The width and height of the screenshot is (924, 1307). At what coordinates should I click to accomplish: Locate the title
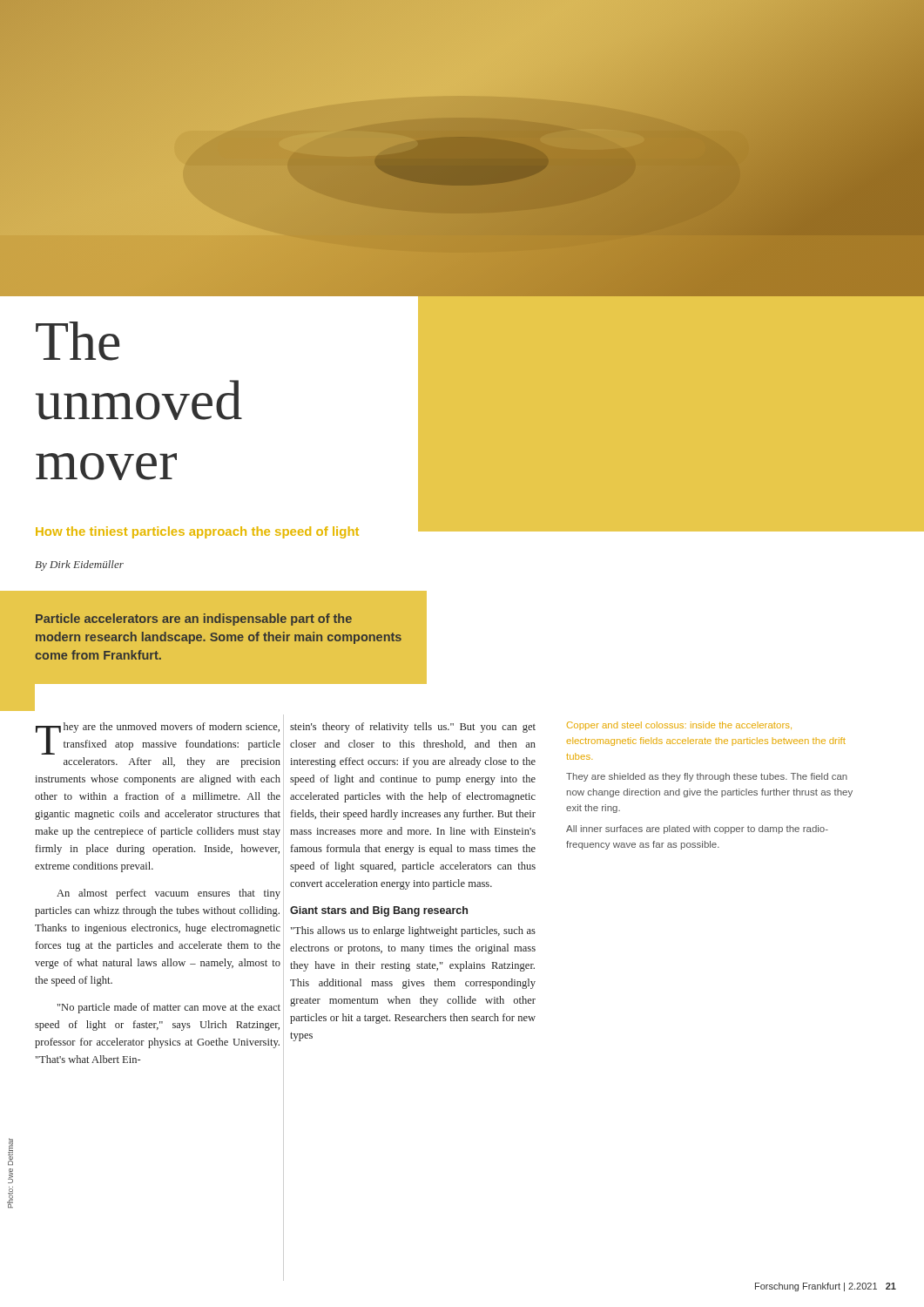coord(139,401)
